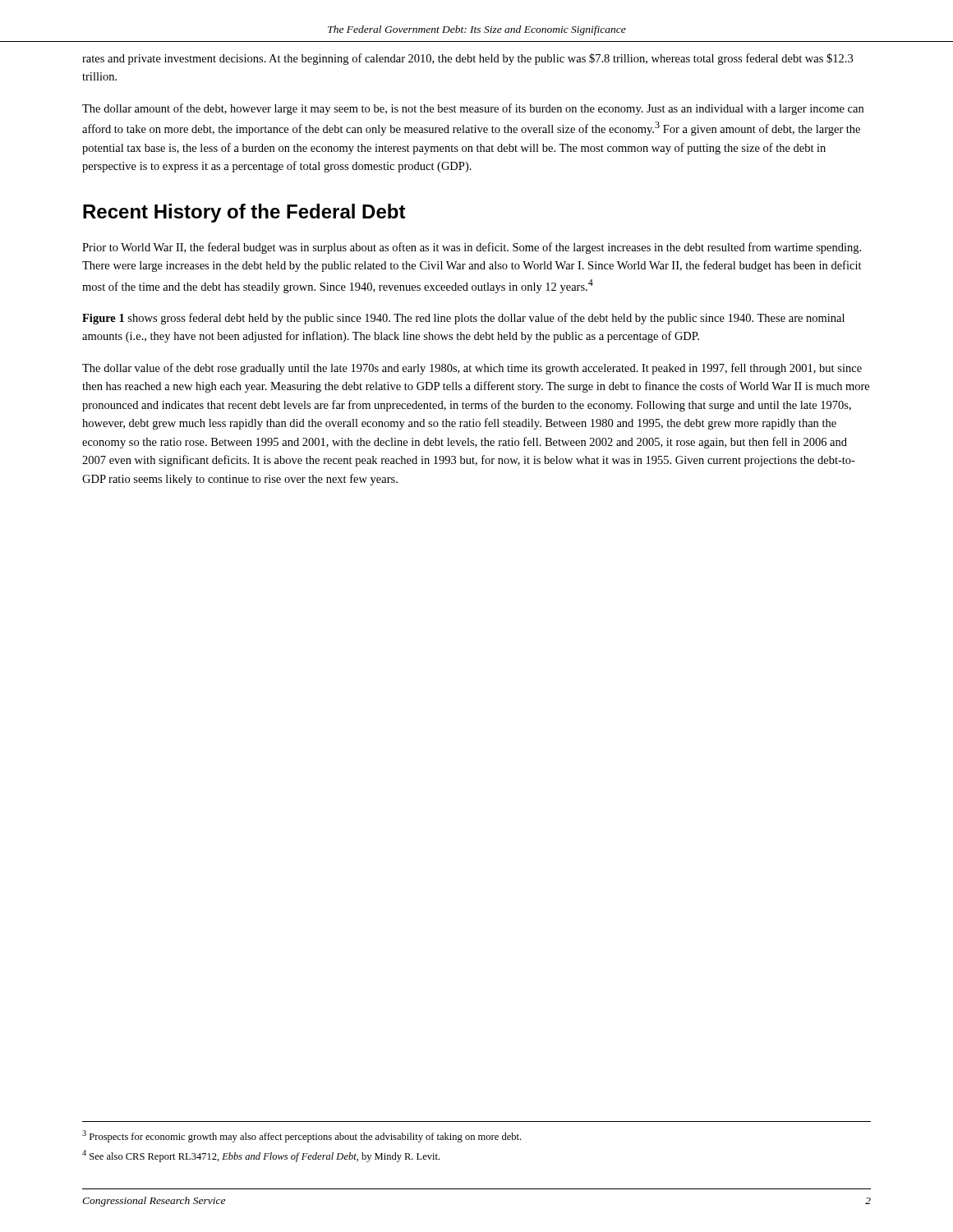Select the passage starting "The dollar value"
This screenshot has width=953, height=1232.
(x=476, y=423)
